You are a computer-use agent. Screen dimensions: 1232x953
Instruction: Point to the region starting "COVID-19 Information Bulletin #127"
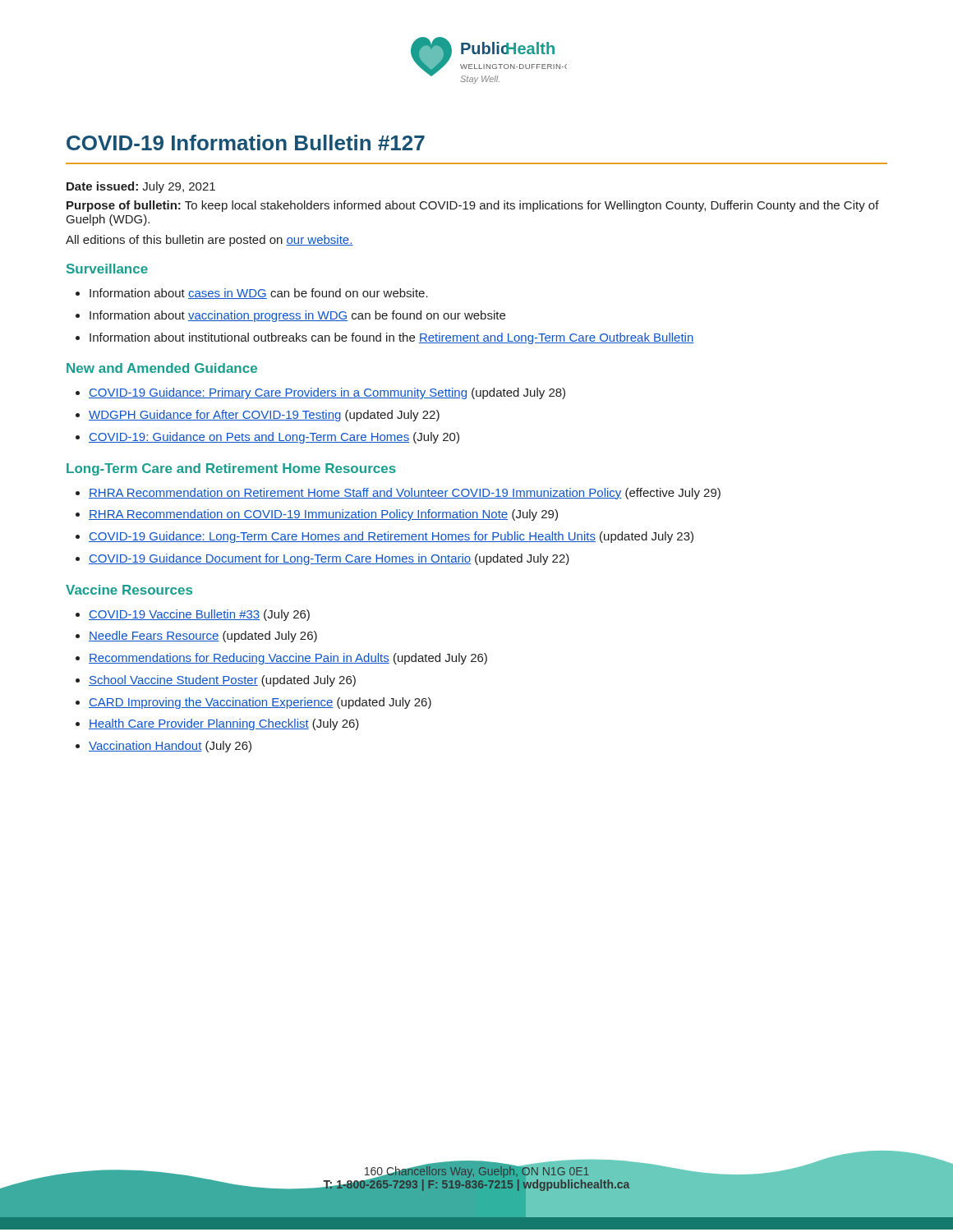(x=246, y=143)
